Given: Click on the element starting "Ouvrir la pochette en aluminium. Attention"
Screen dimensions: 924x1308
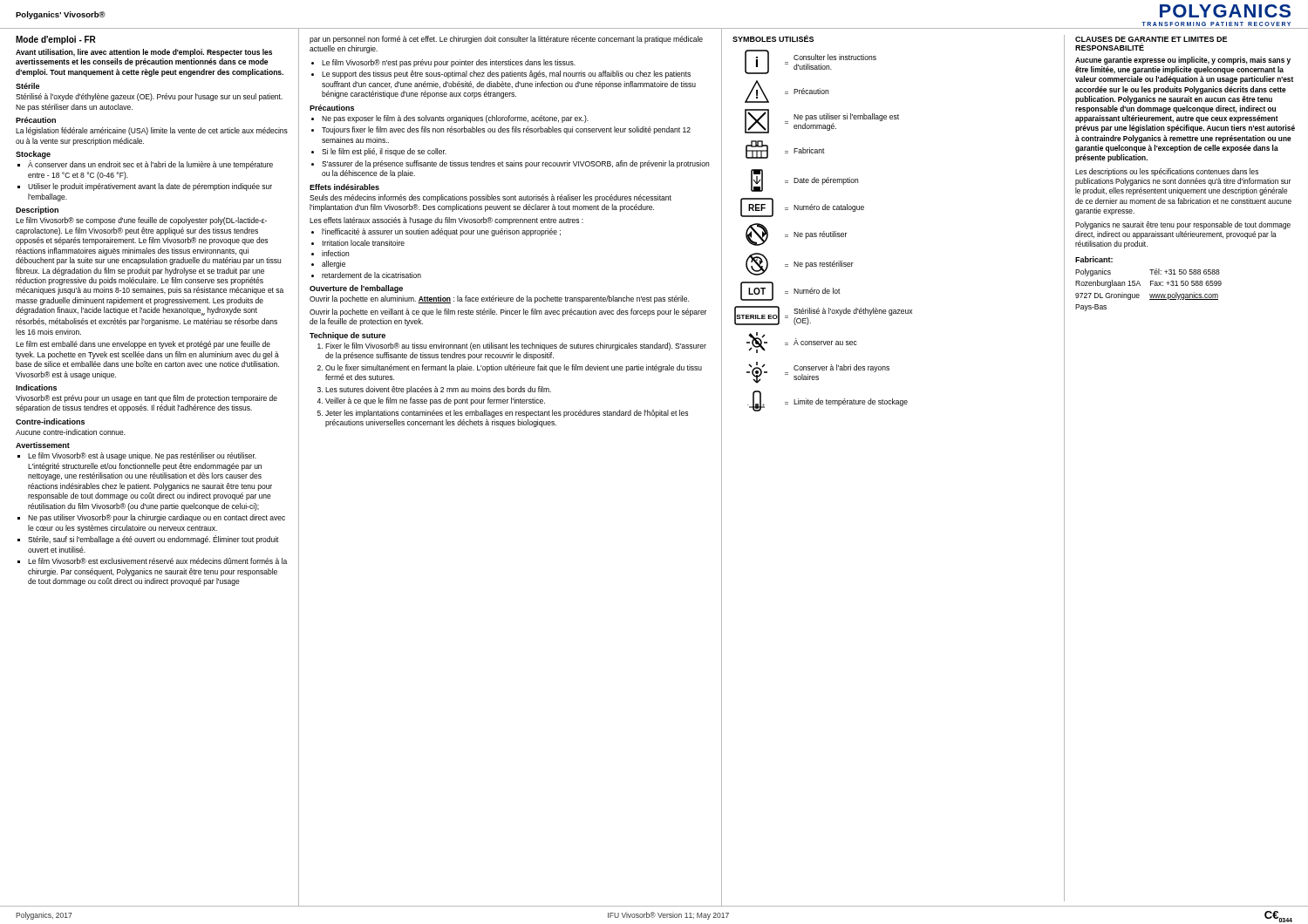Looking at the screenshot, I should tap(500, 299).
